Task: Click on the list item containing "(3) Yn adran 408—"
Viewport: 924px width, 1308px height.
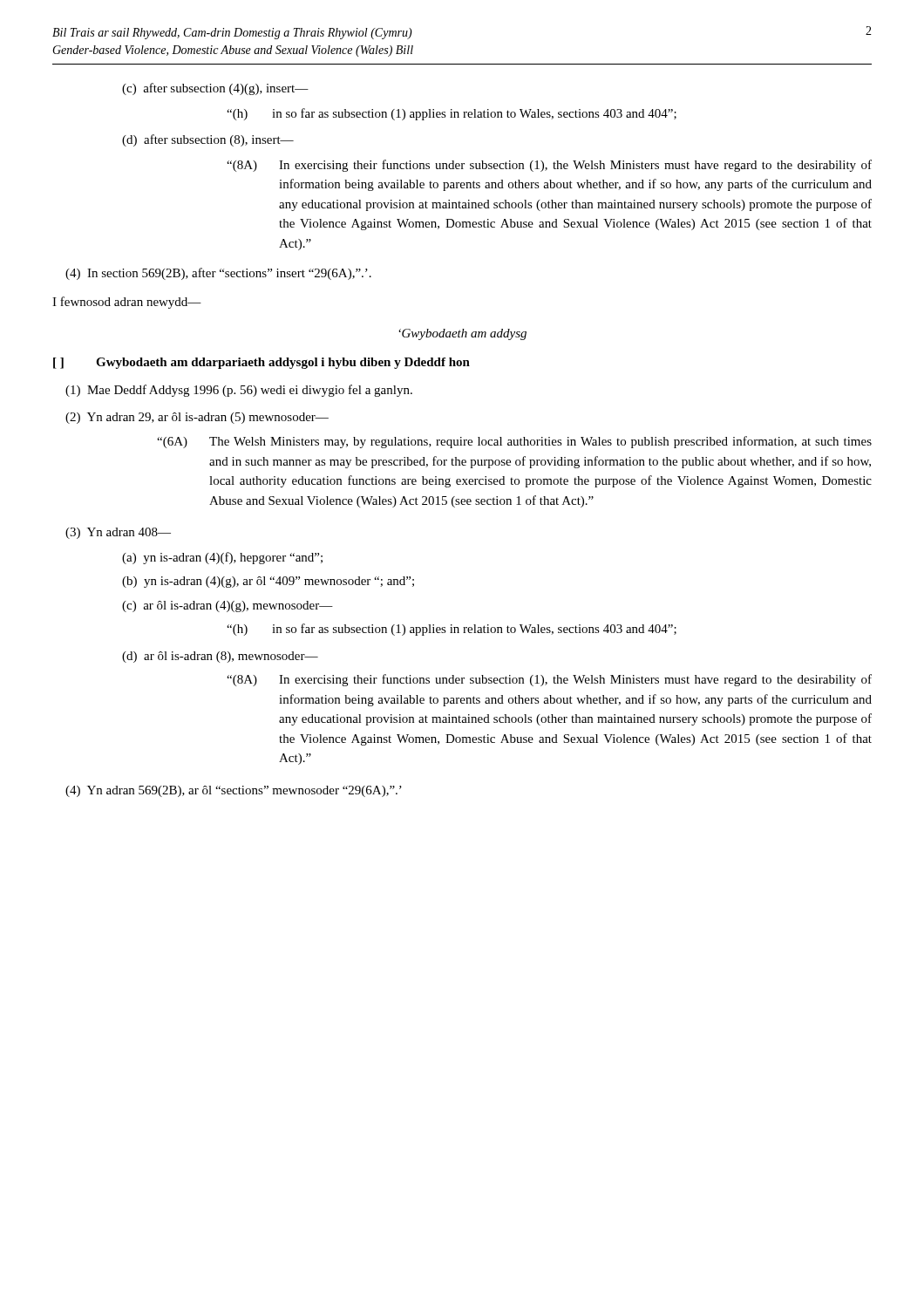Action: pos(112,532)
